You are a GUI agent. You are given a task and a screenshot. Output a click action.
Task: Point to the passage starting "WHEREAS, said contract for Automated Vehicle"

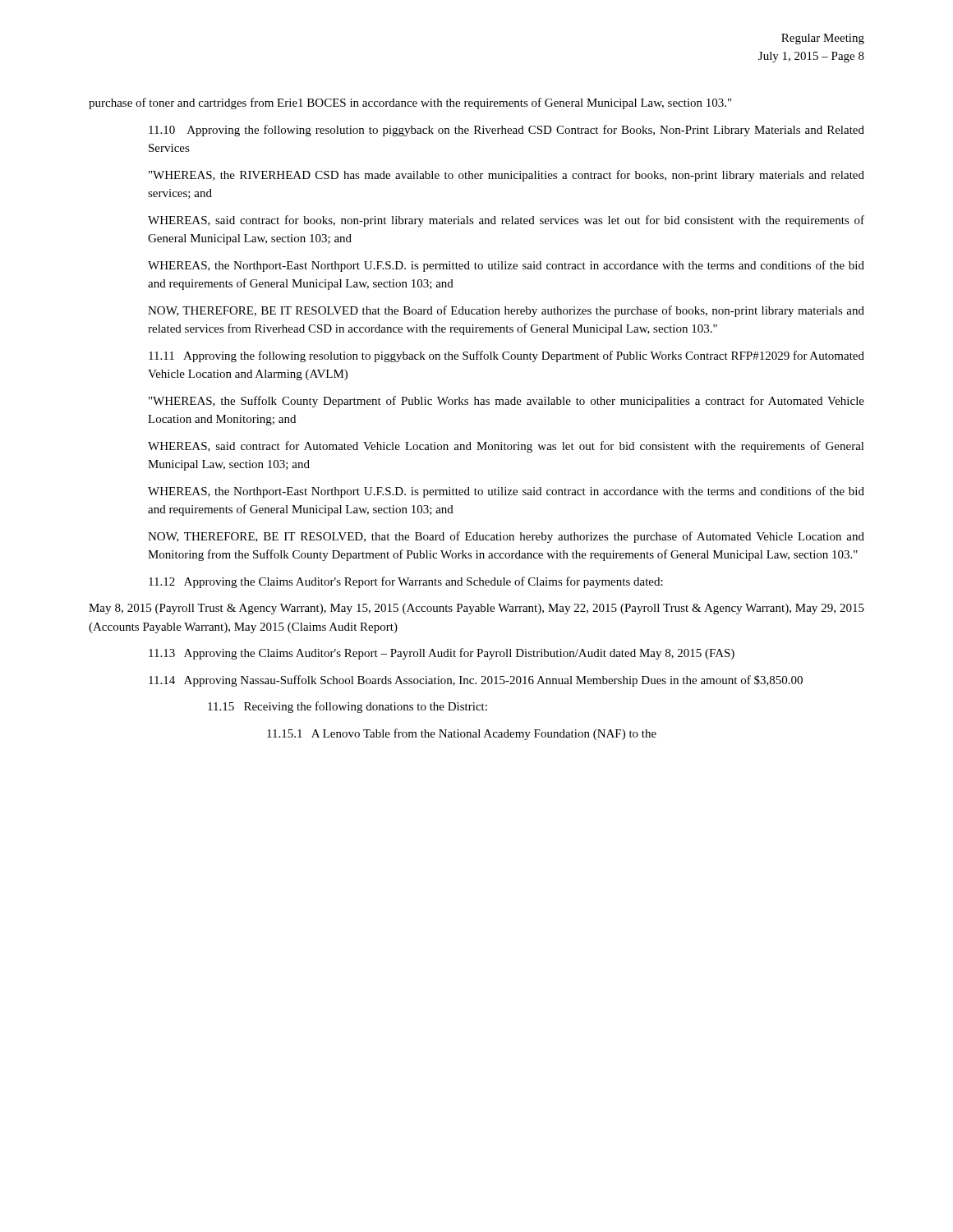pyautogui.click(x=506, y=455)
